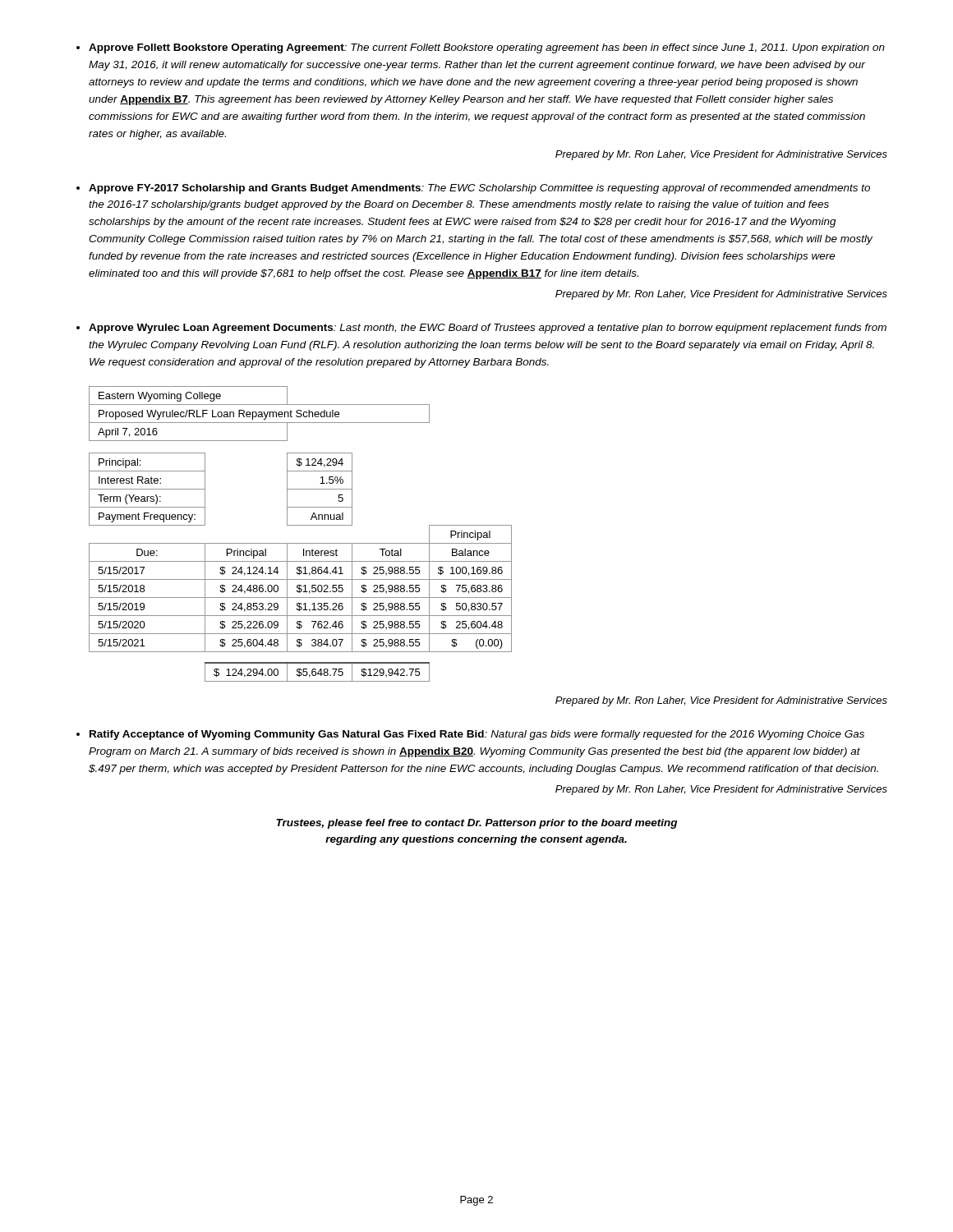Find the text starting "Trustees, please feel free to"
Screen dimensions: 1232x953
point(476,831)
